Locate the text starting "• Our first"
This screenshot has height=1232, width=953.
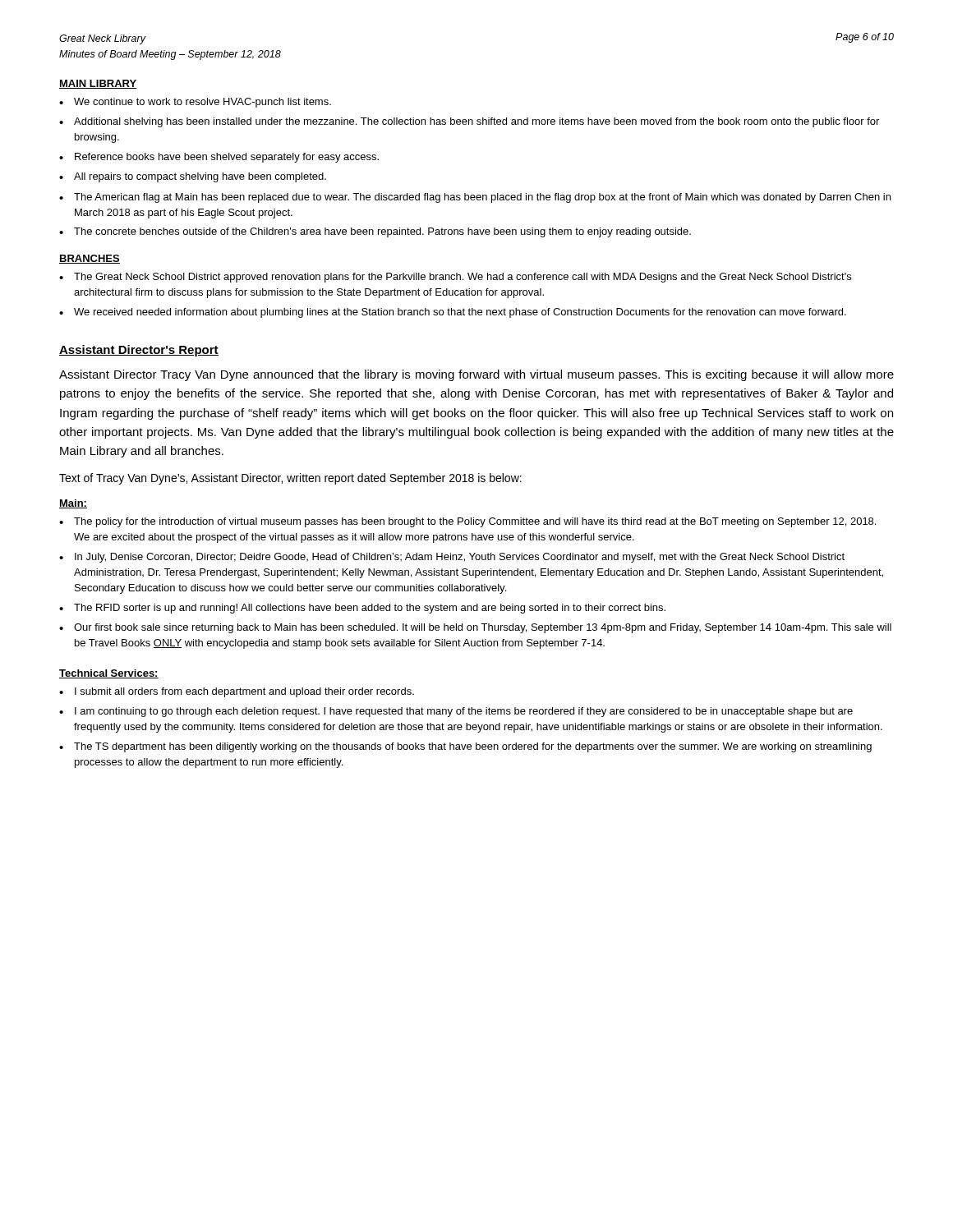coord(476,636)
